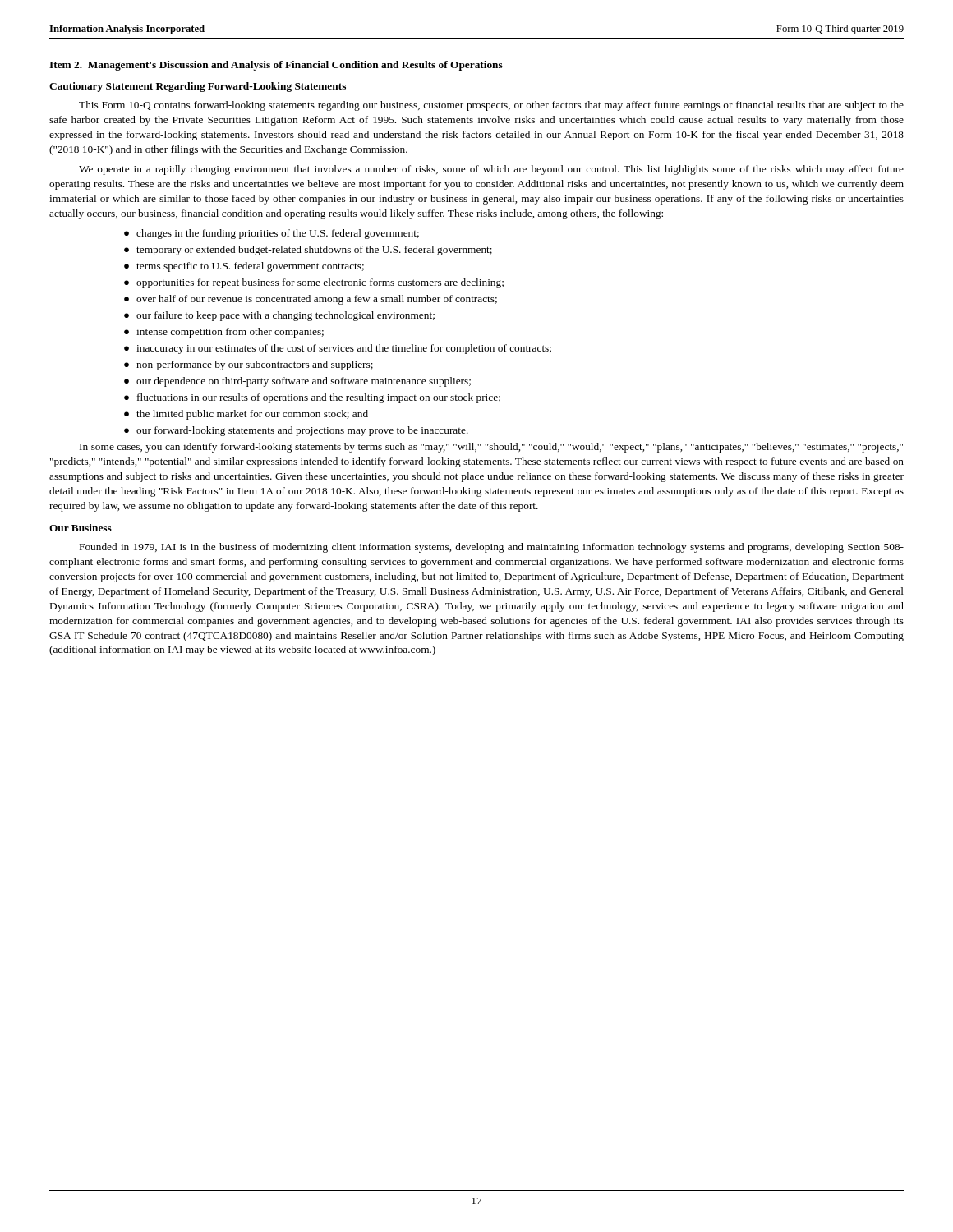The width and height of the screenshot is (953, 1232).
Task: Select the list item that says "● opportunities for"
Action: point(513,282)
